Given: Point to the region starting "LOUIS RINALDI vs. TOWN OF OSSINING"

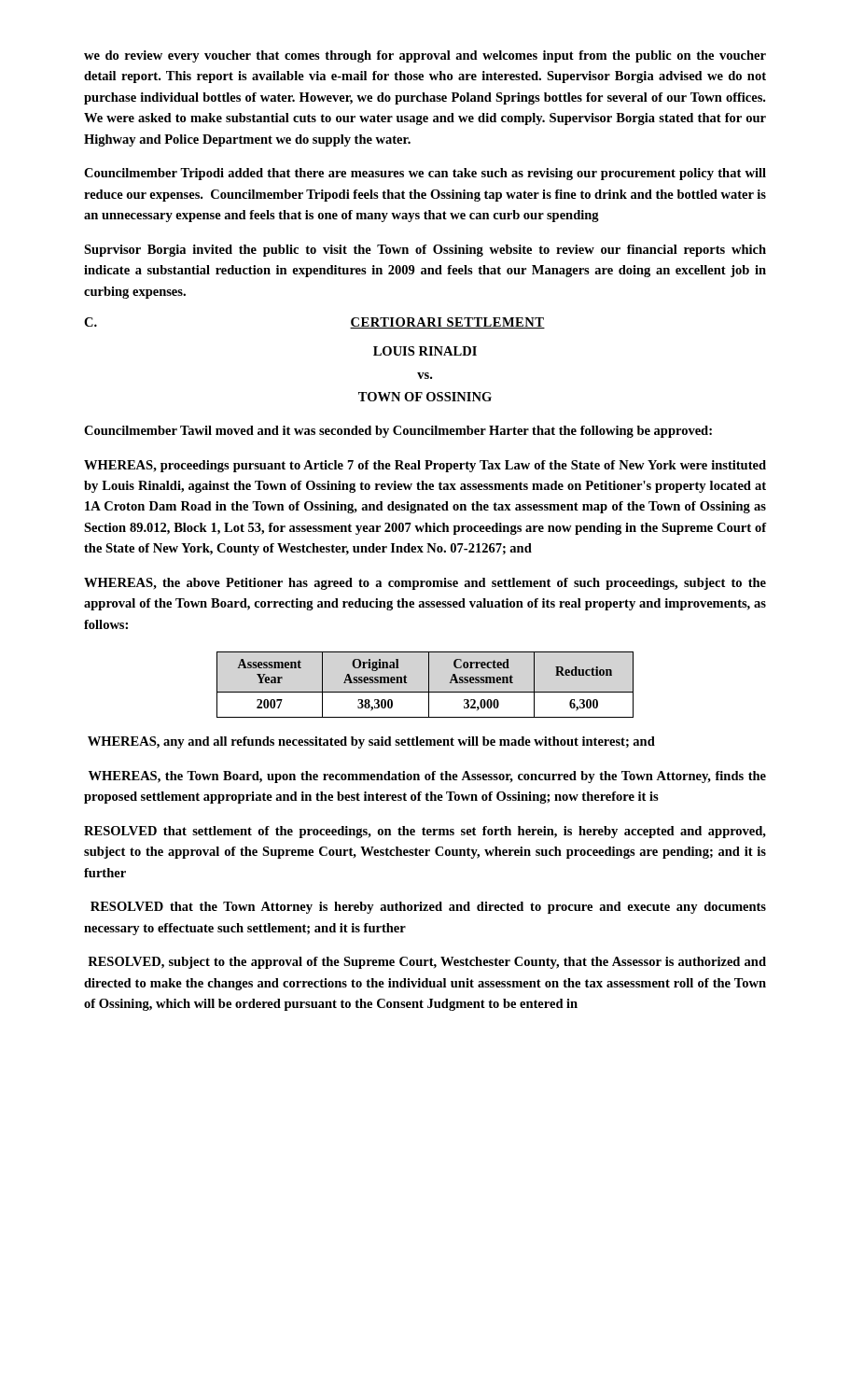Looking at the screenshot, I should (425, 374).
